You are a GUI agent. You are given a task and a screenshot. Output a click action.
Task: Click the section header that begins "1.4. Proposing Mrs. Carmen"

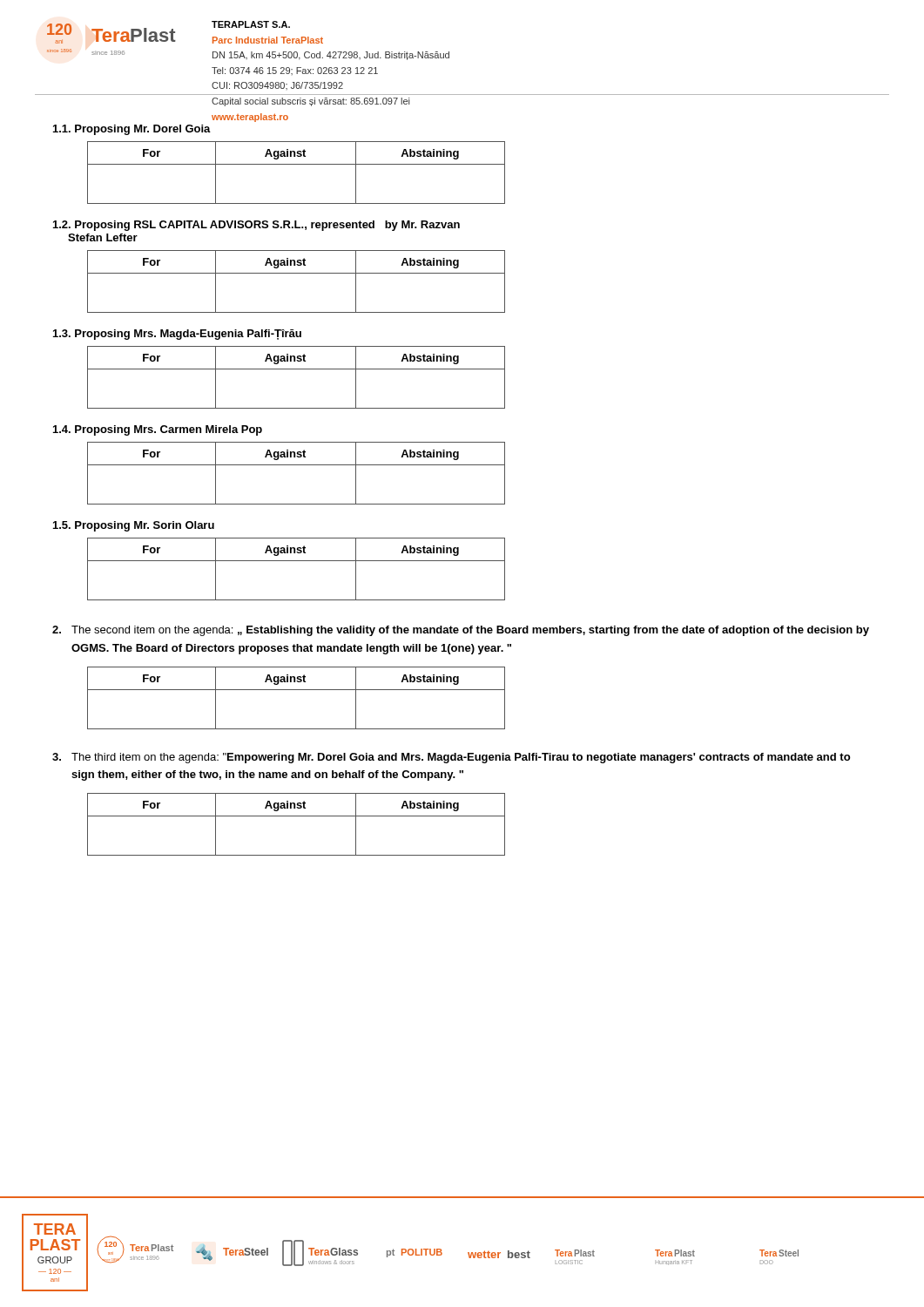pos(157,429)
